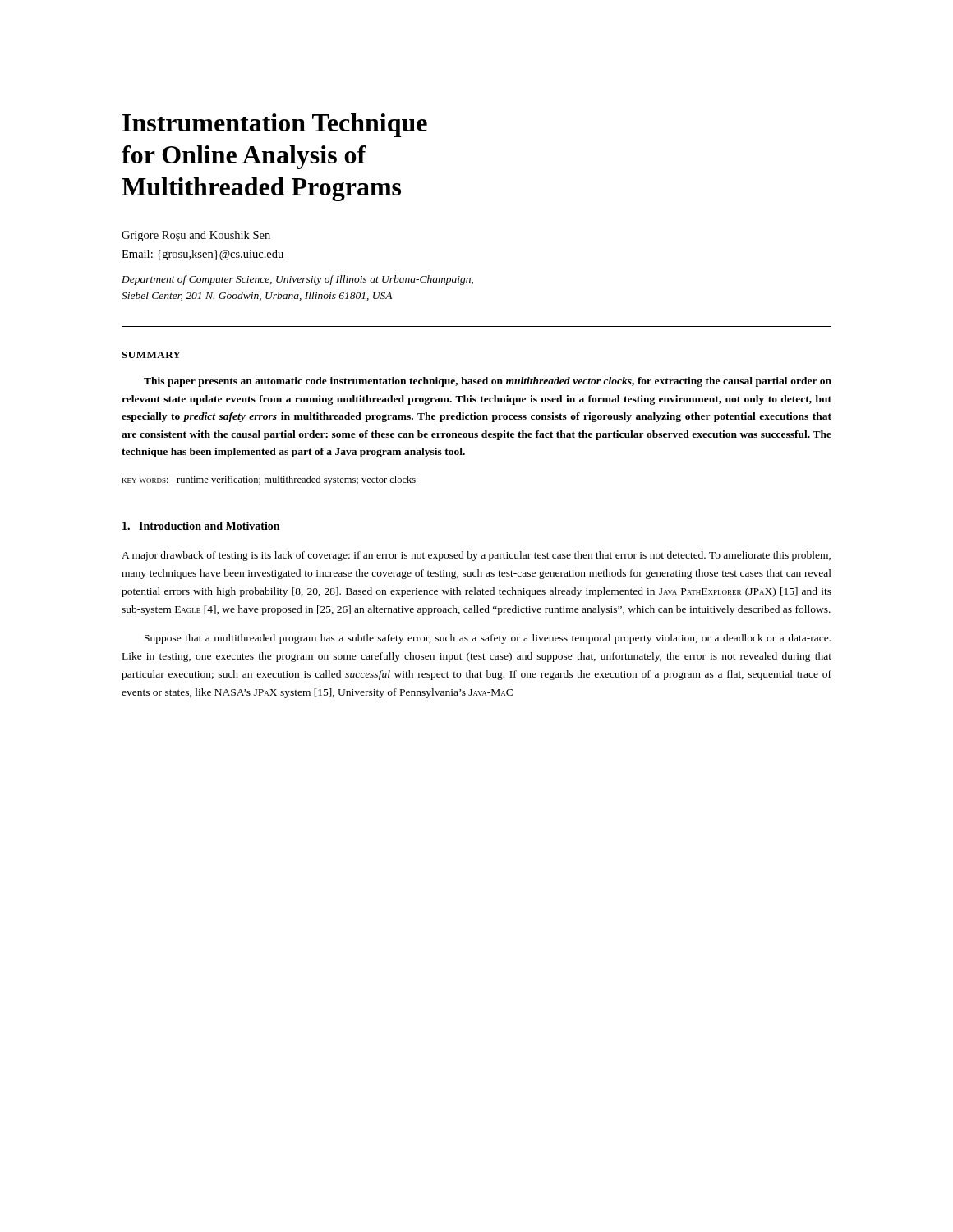The width and height of the screenshot is (953, 1232).
Task: Locate the section header containing "1. Introduction and Motivation"
Action: [201, 526]
